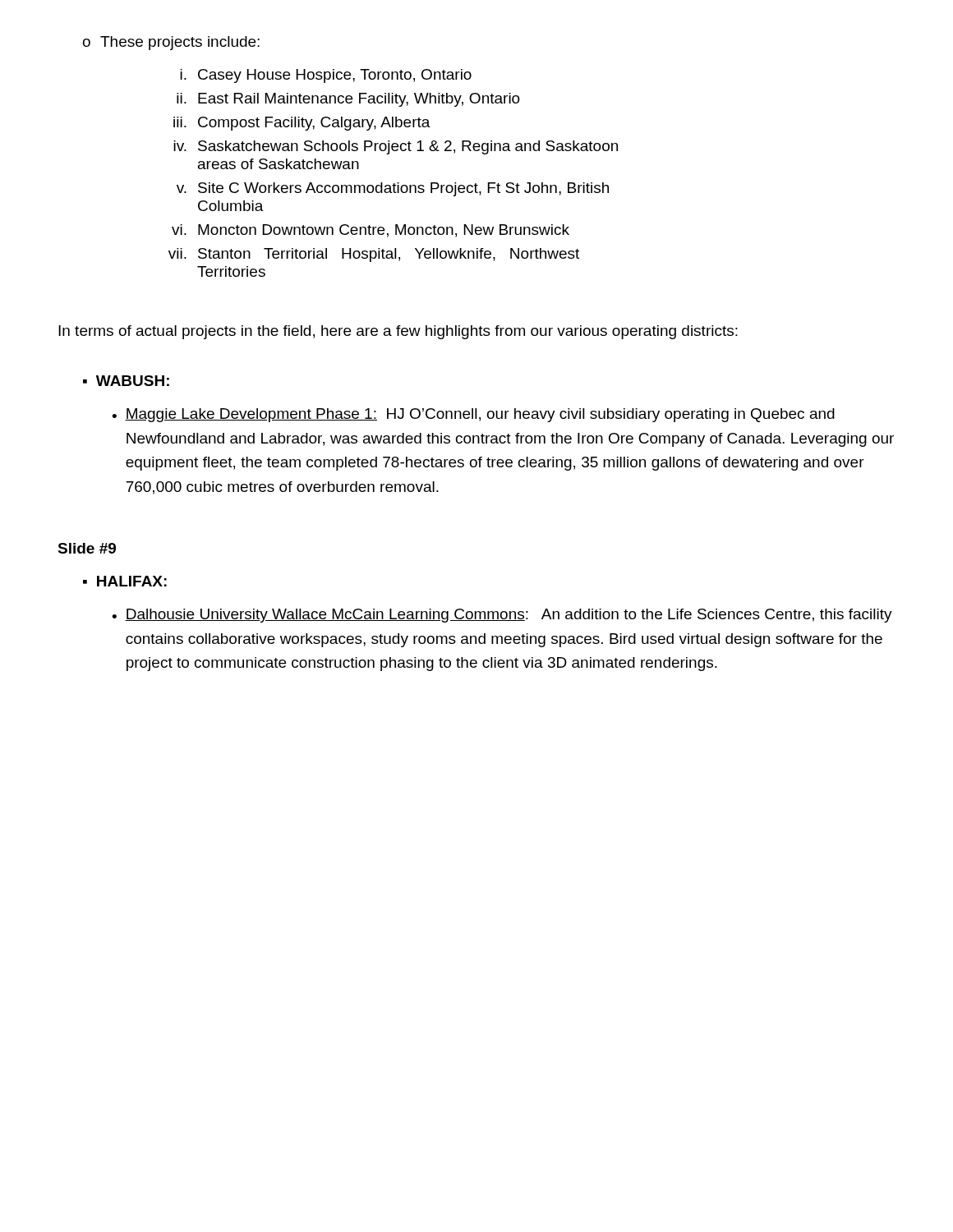Screen dimensions: 1232x953
Task: Locate the list item that reads "i. Casey House Hospice, Toronto,"
Action: click(314, 75)
